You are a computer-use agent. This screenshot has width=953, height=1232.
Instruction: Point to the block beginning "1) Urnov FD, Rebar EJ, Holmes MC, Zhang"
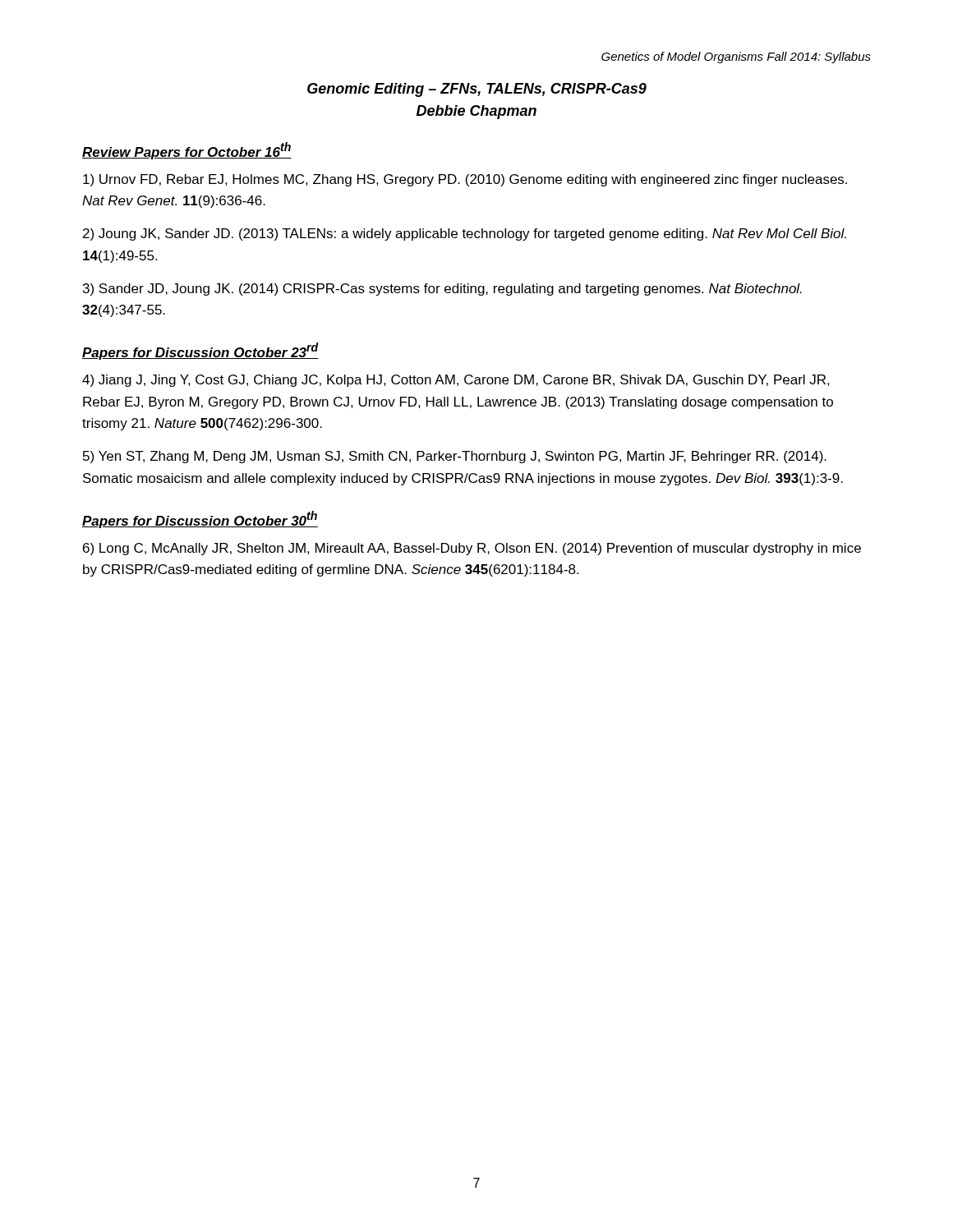click(465, 190)
